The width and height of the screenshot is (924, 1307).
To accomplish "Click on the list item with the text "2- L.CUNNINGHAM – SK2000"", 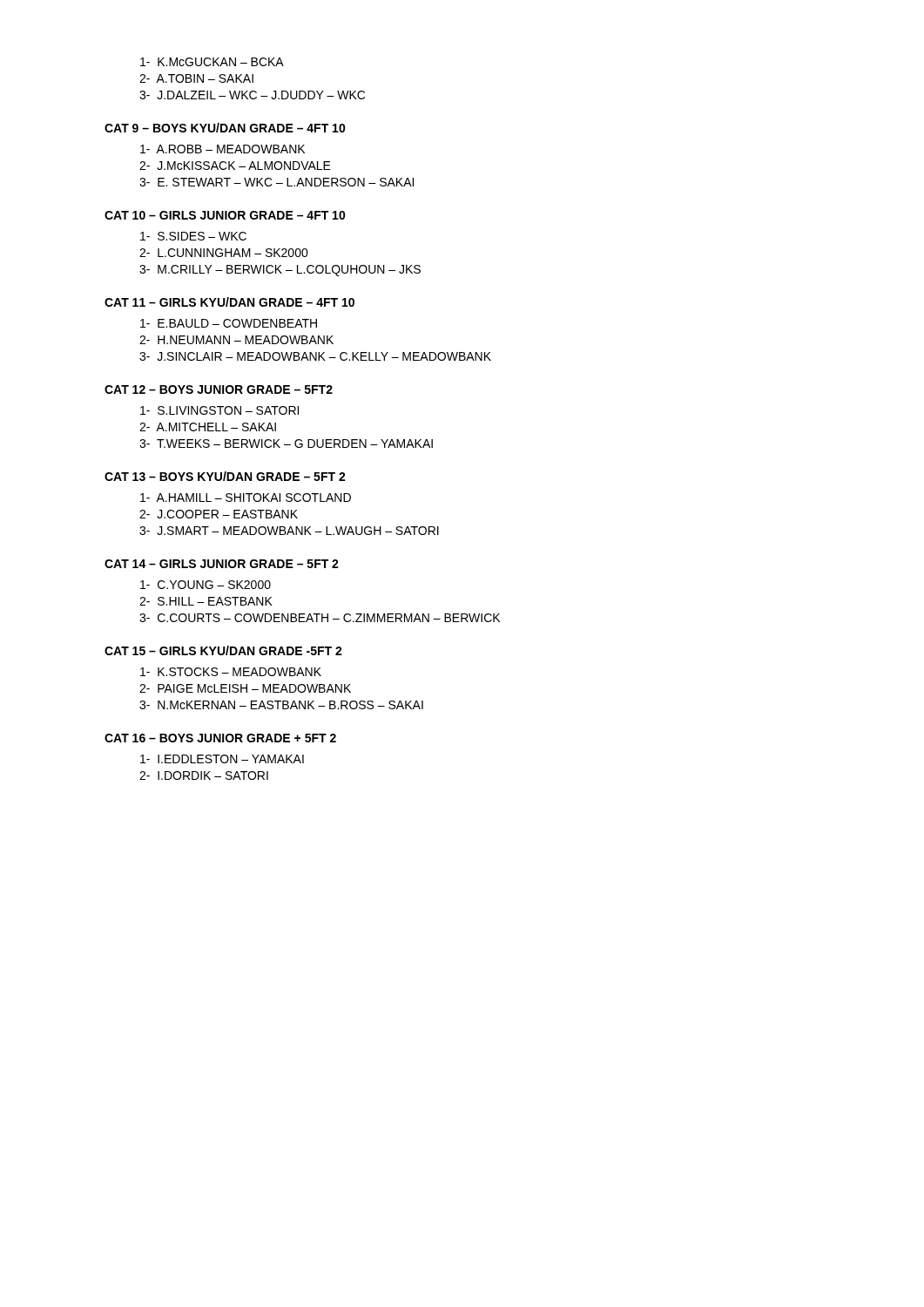I will click(224, 253).
